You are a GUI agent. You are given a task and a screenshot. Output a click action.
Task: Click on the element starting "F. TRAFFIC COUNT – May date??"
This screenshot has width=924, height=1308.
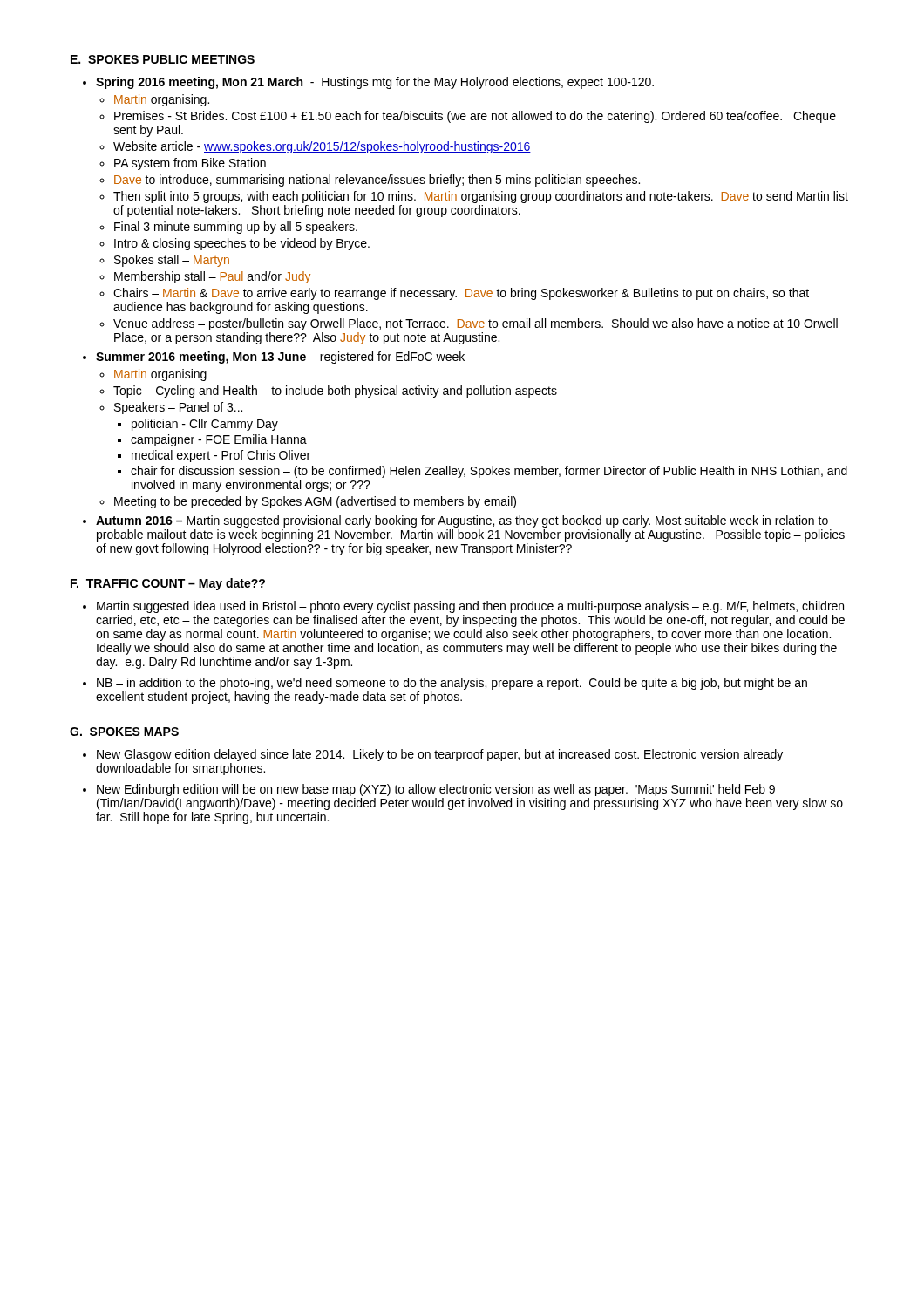pyautogui.click(x=168, y=583)
